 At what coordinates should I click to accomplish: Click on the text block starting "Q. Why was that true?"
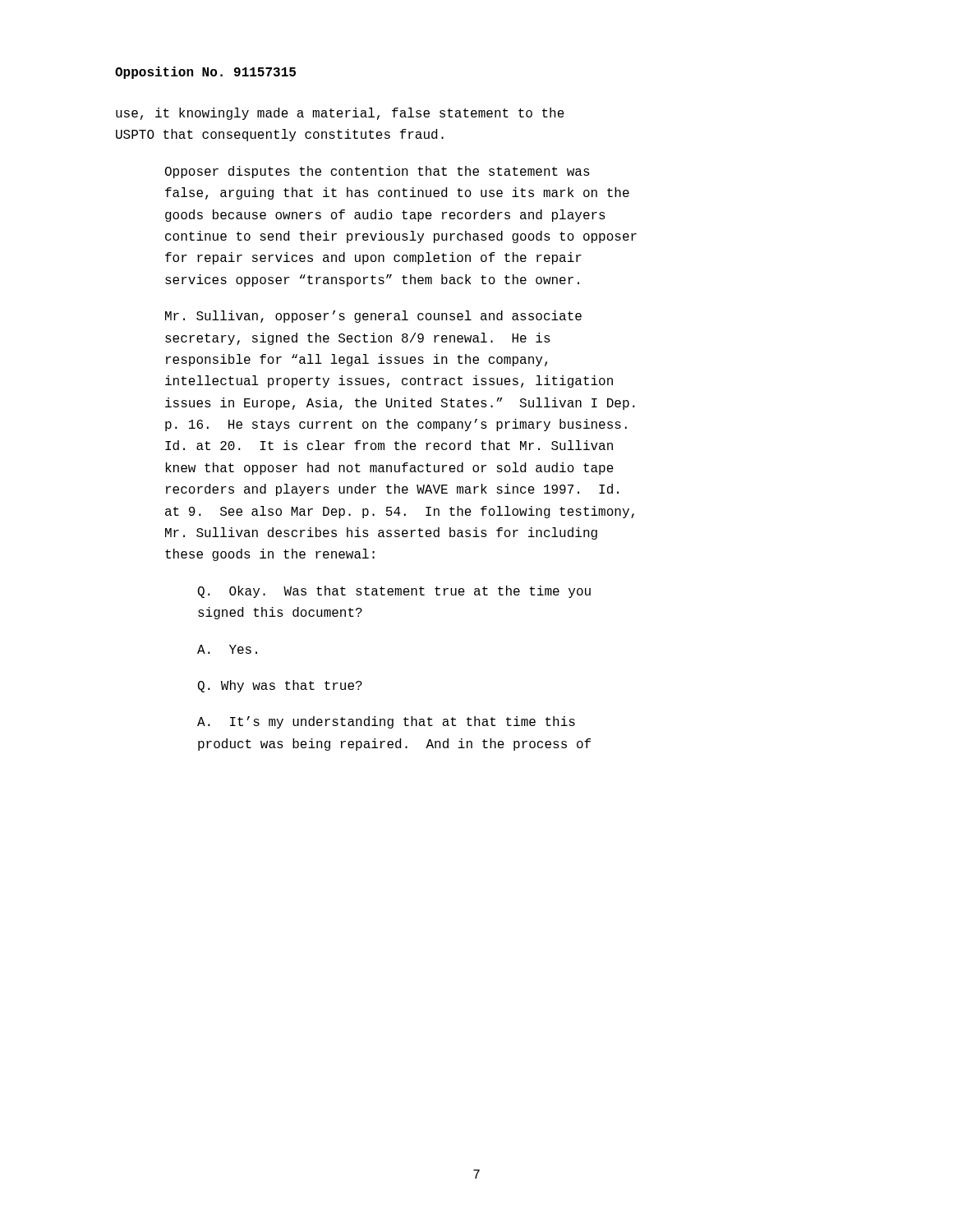280,687
